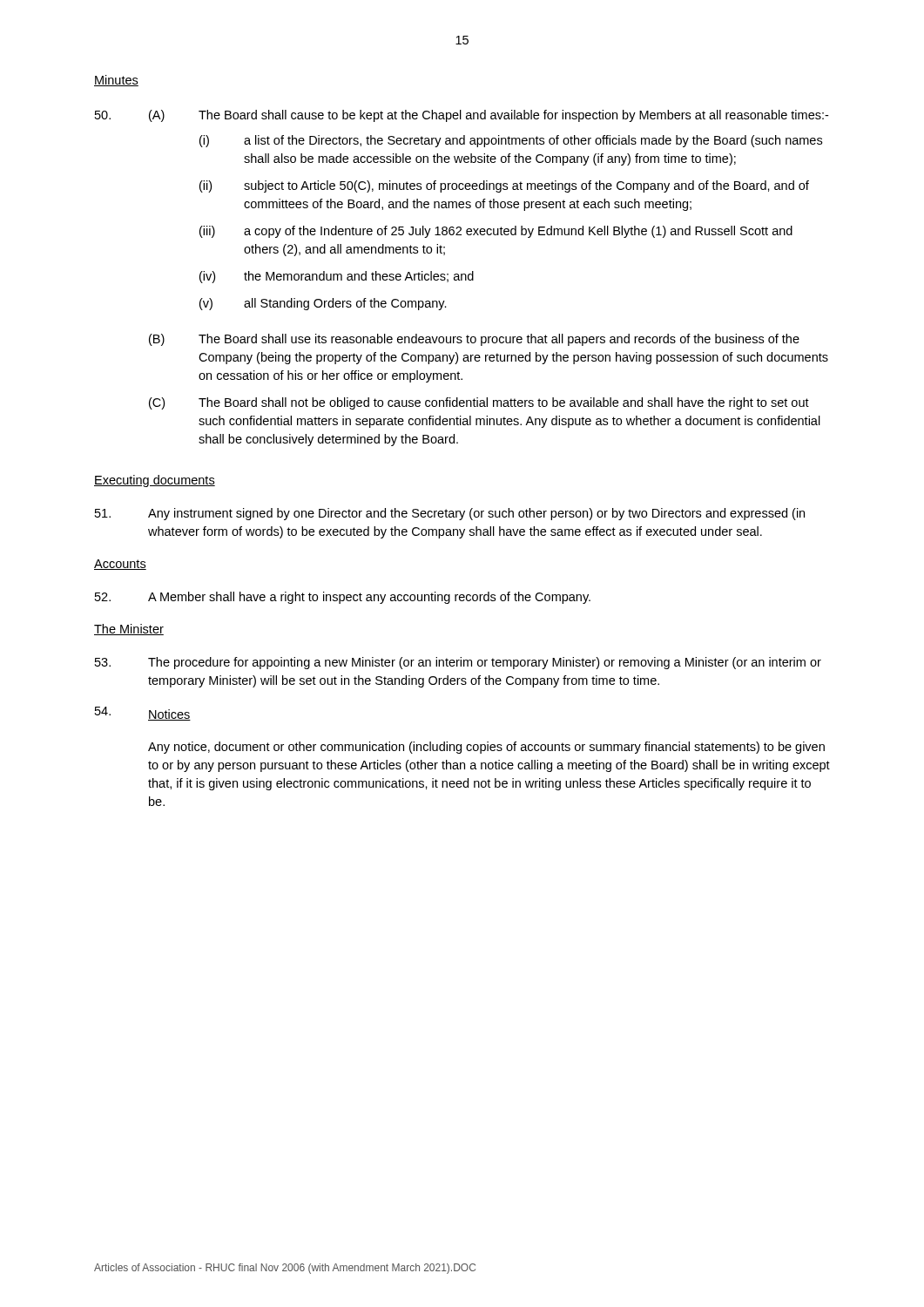Click where it says "The Minister"

pos(129,629)
